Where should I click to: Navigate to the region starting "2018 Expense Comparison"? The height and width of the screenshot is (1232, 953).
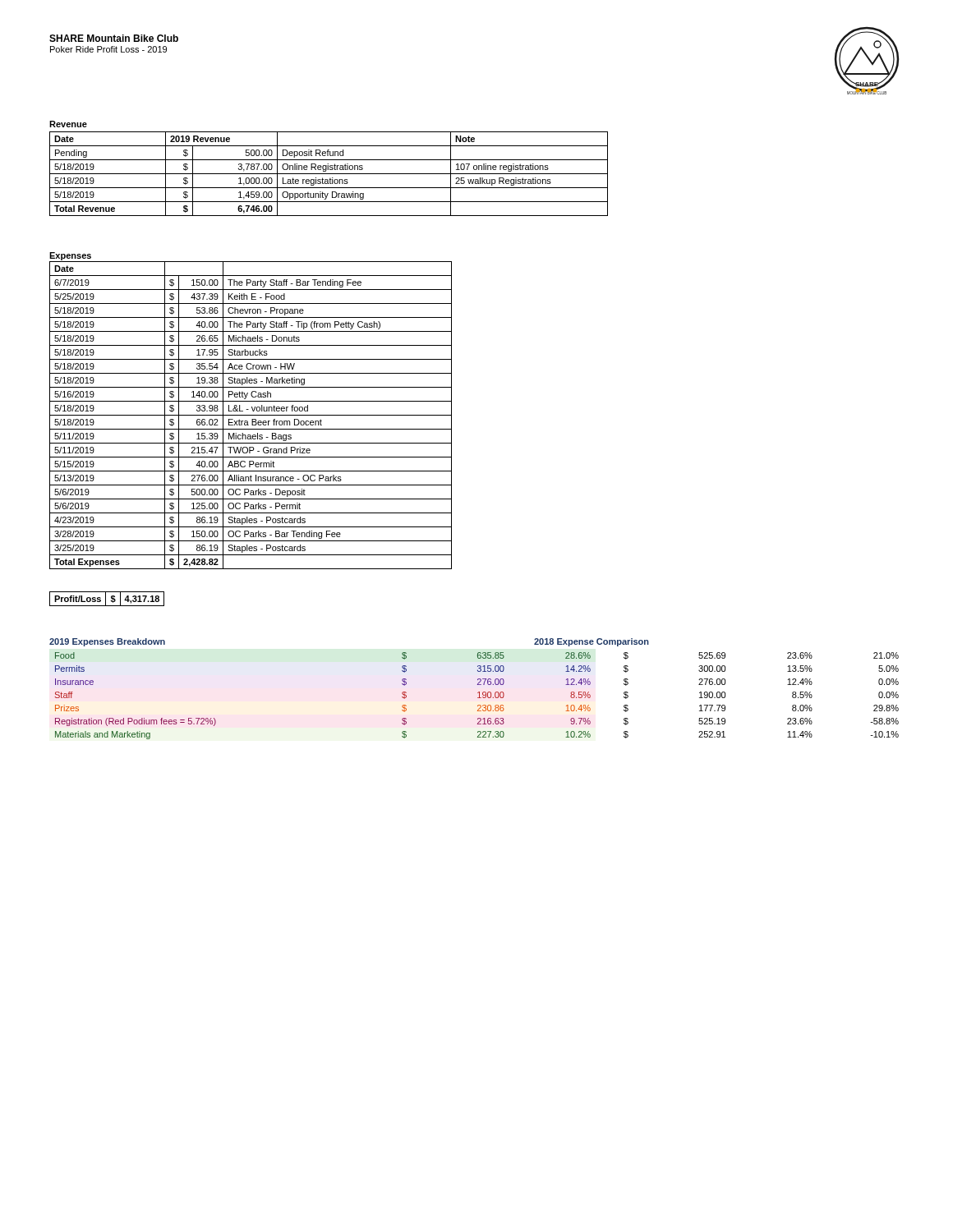[x=591, y=642]
